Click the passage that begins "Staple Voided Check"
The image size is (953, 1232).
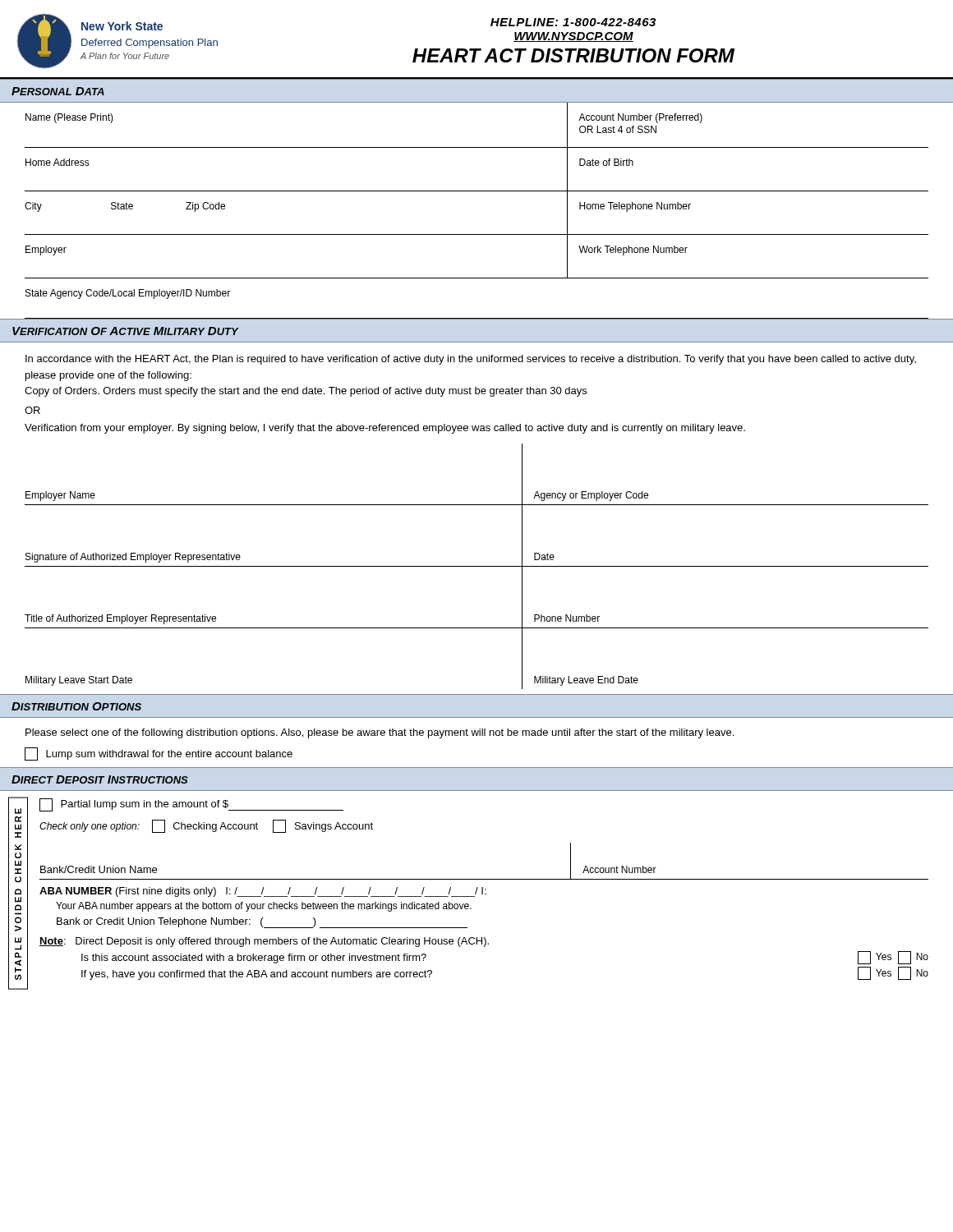pos(18,894)
